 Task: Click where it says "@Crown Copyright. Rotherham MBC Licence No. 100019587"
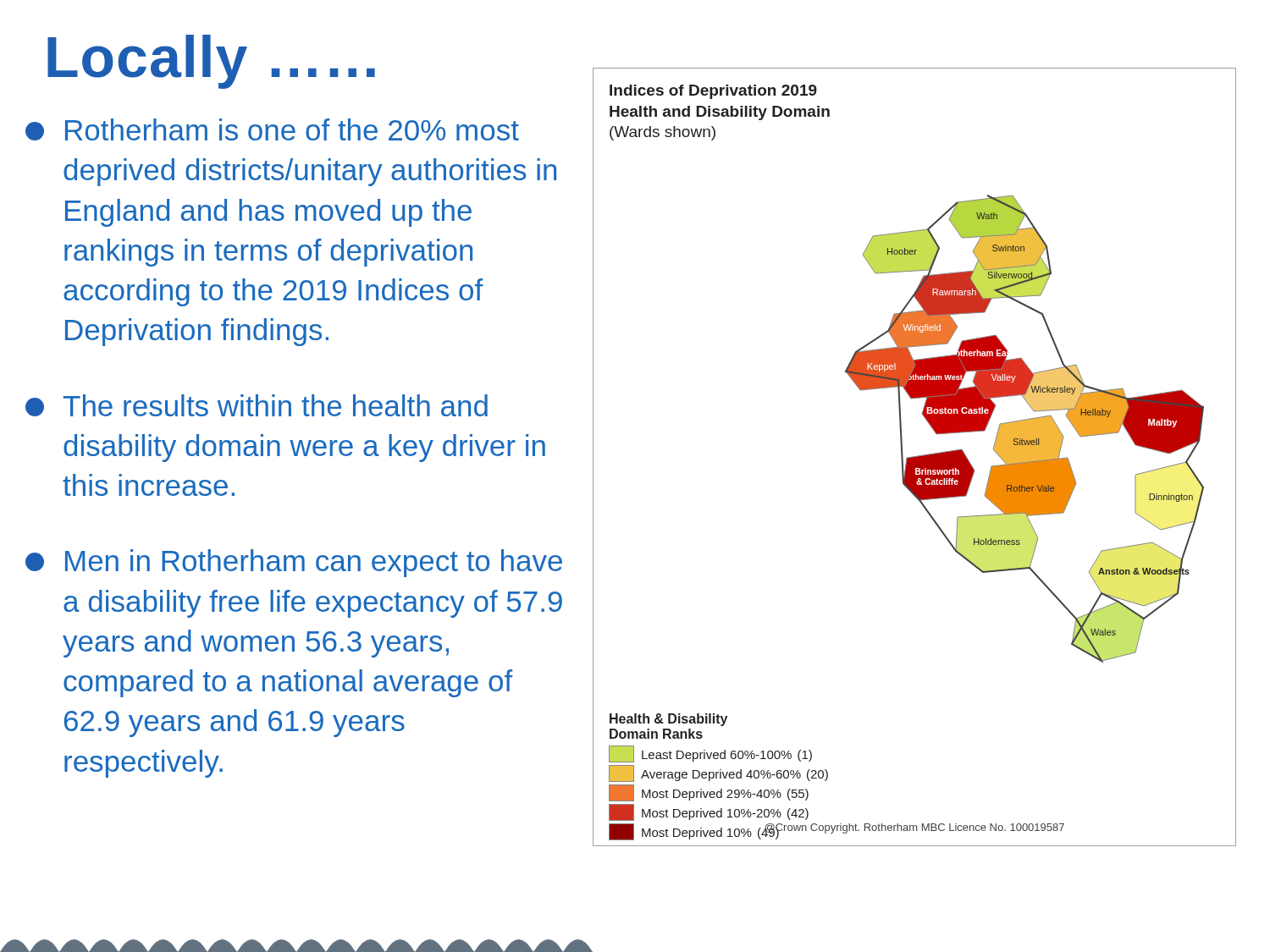click(914, 827)
